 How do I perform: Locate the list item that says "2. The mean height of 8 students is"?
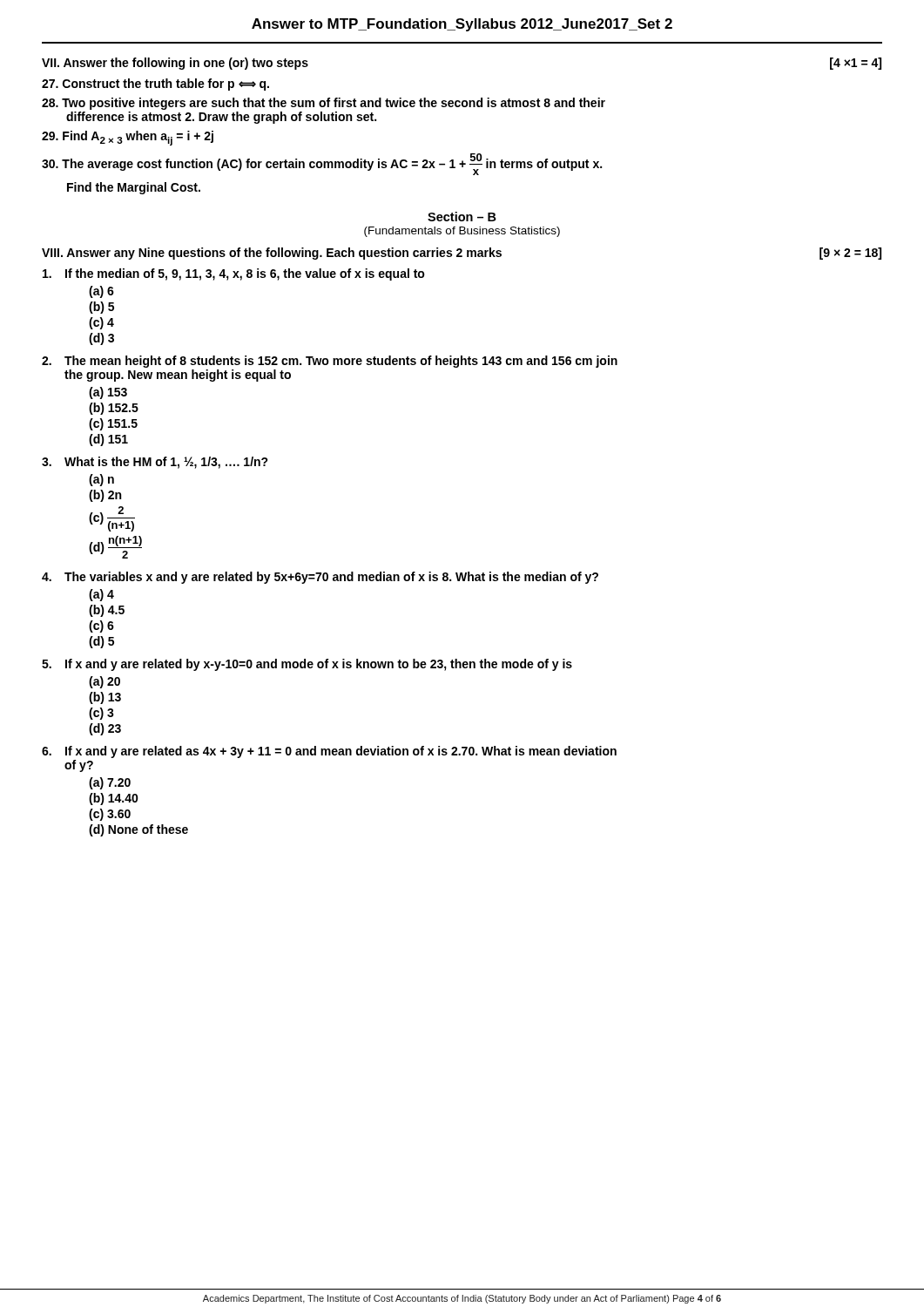pos(330,362)
